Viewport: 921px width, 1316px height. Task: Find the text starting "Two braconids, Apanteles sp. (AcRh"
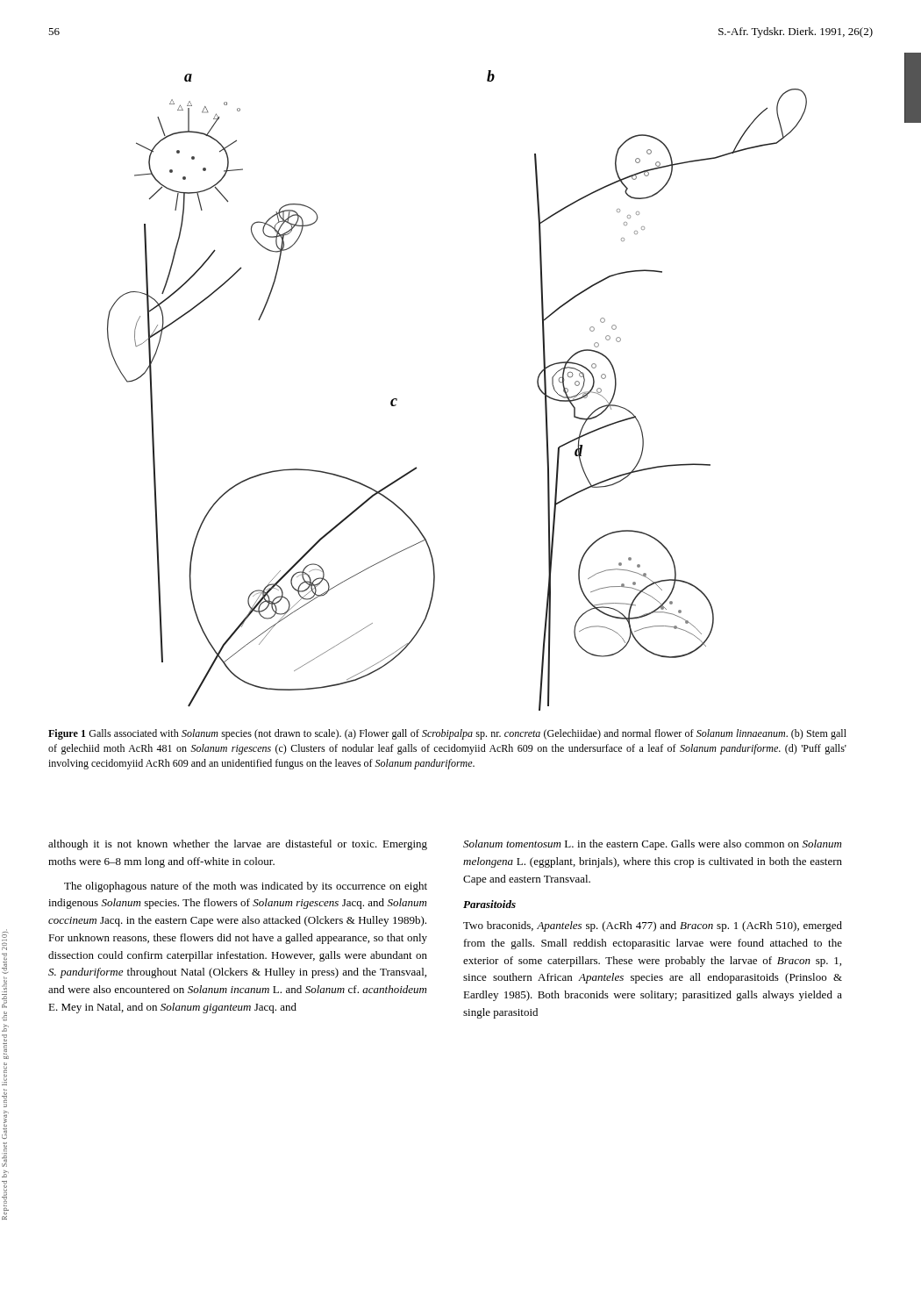tap(653, 969)
